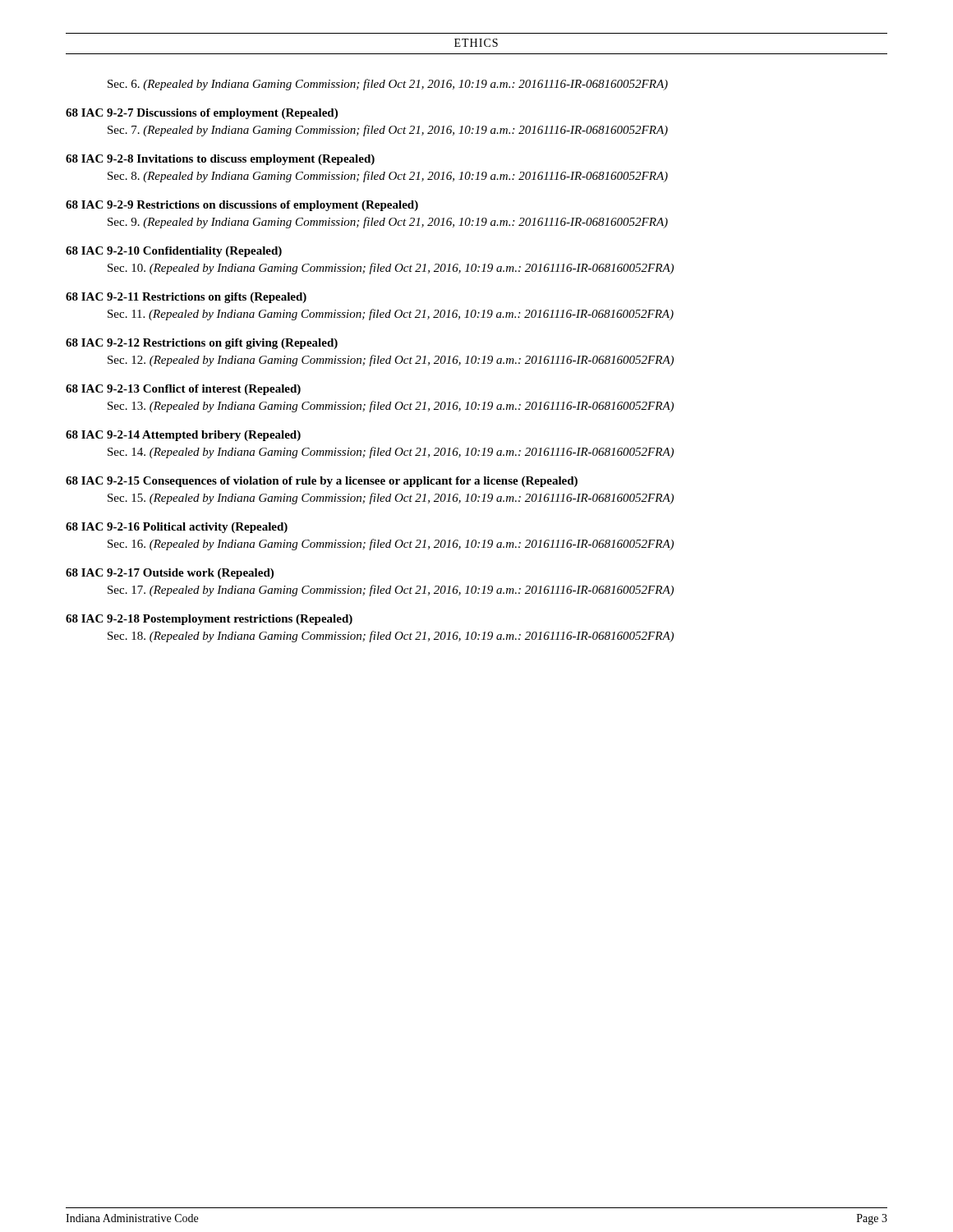The height and width of the screenshot is (1232, 953).
Task: Navigate to the element starting "Sec. 12. (Repealed by Indiana"
Action: click(x=390, y=360)
